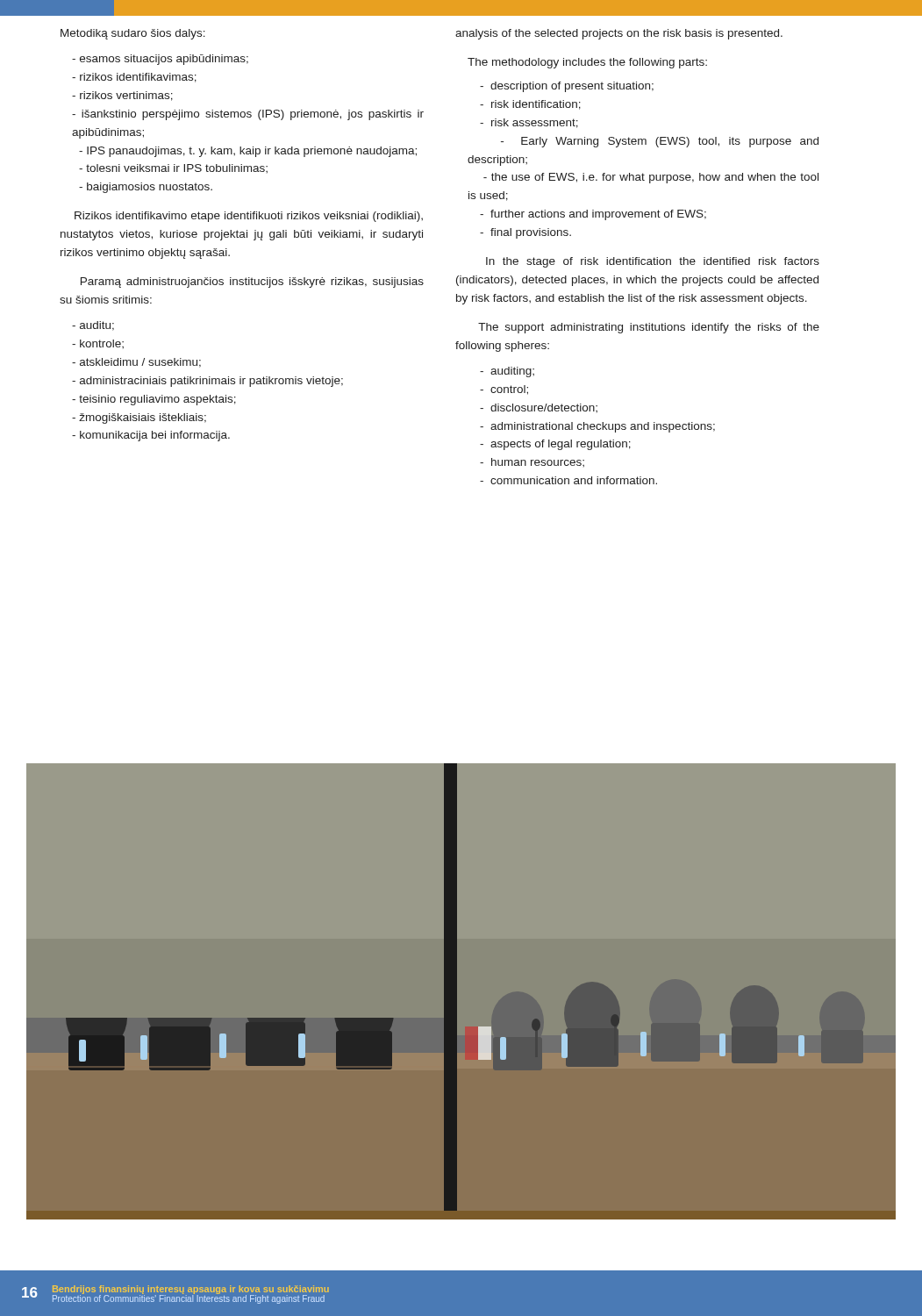Click on the element starting "- administrational checkups and inspections;"
This screenshot has width=922, height=1316.
coord(598,425)
